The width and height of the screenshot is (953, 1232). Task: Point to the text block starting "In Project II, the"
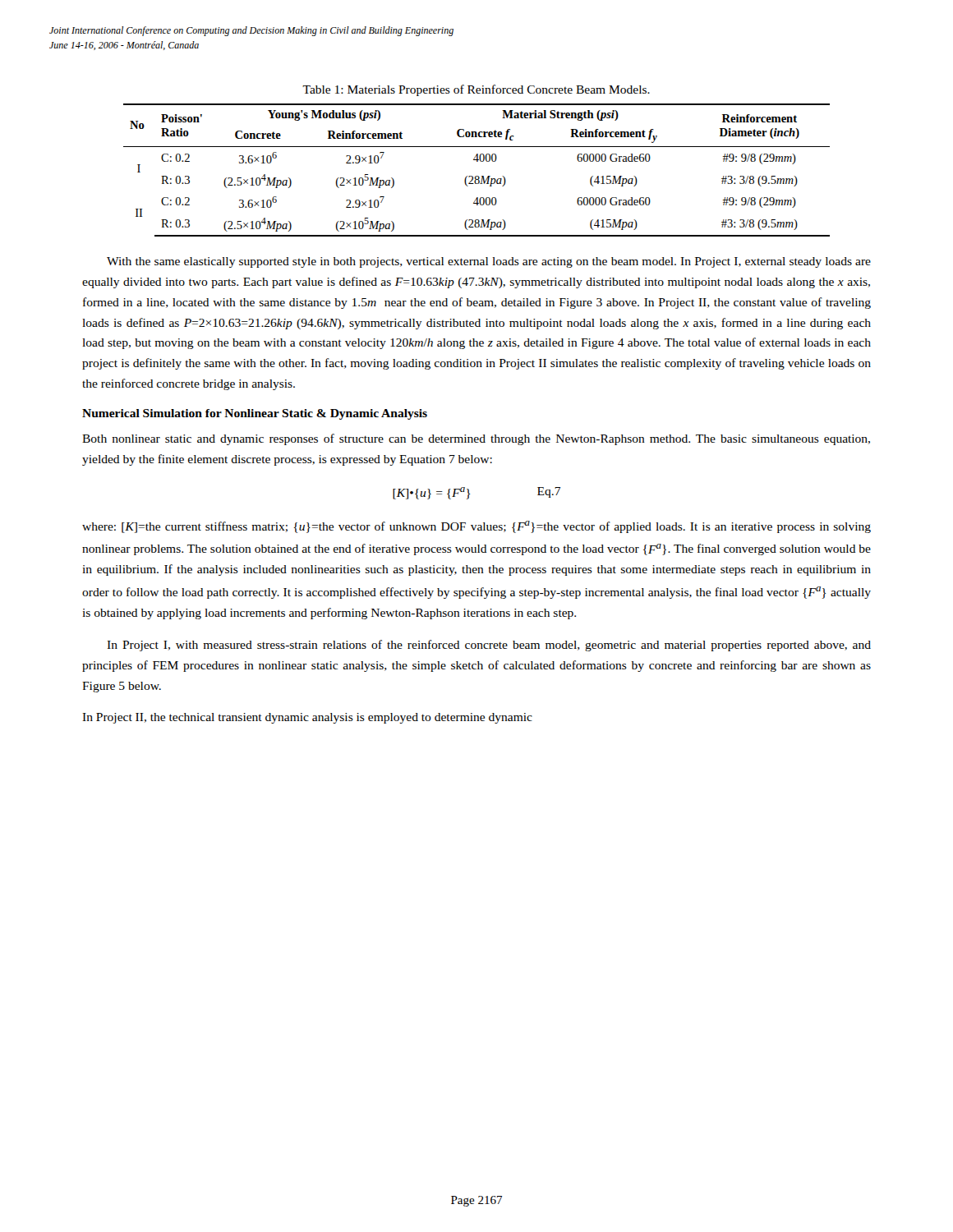(x=307, y=717)
